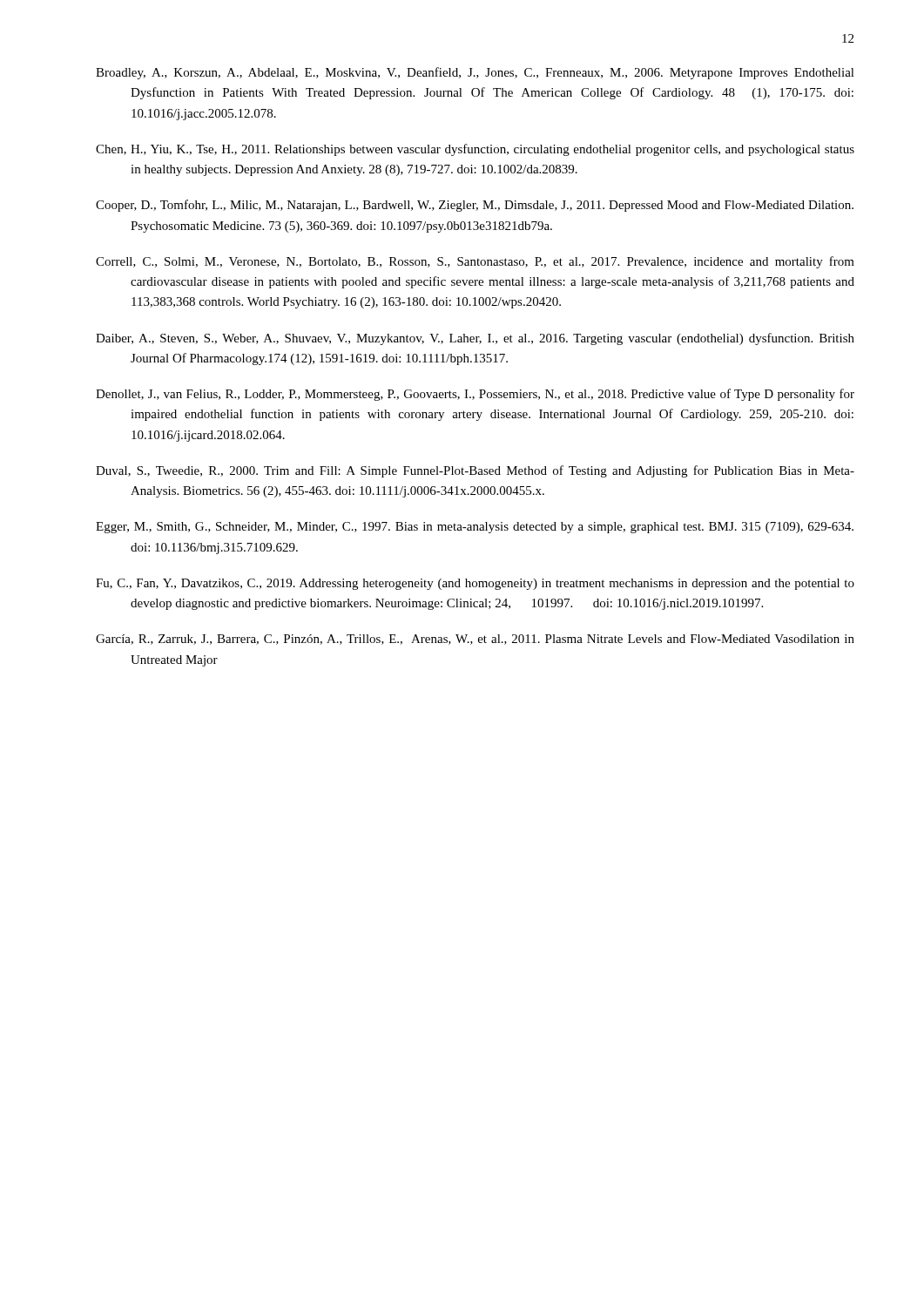The height and width of the screenshot is (1307, 924).
Task: Click on the text starting "Broadley, A., Korszun, A., Abdelaal,"
Action: click(x=475, y=93)
